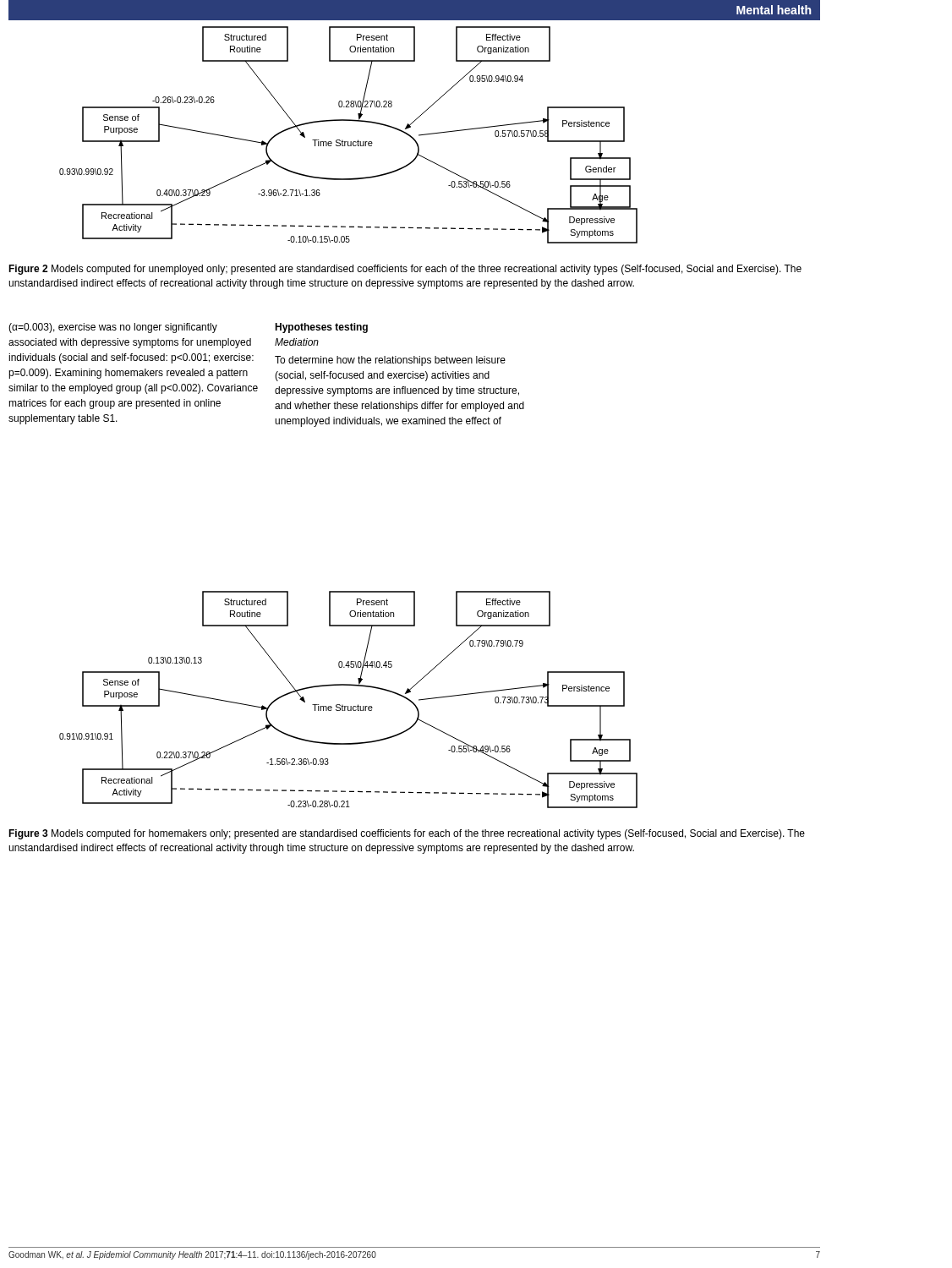Locate the section header with the text "Hypotheses testing"
The width and height of the screenshot is (952, 1268).
322,327
